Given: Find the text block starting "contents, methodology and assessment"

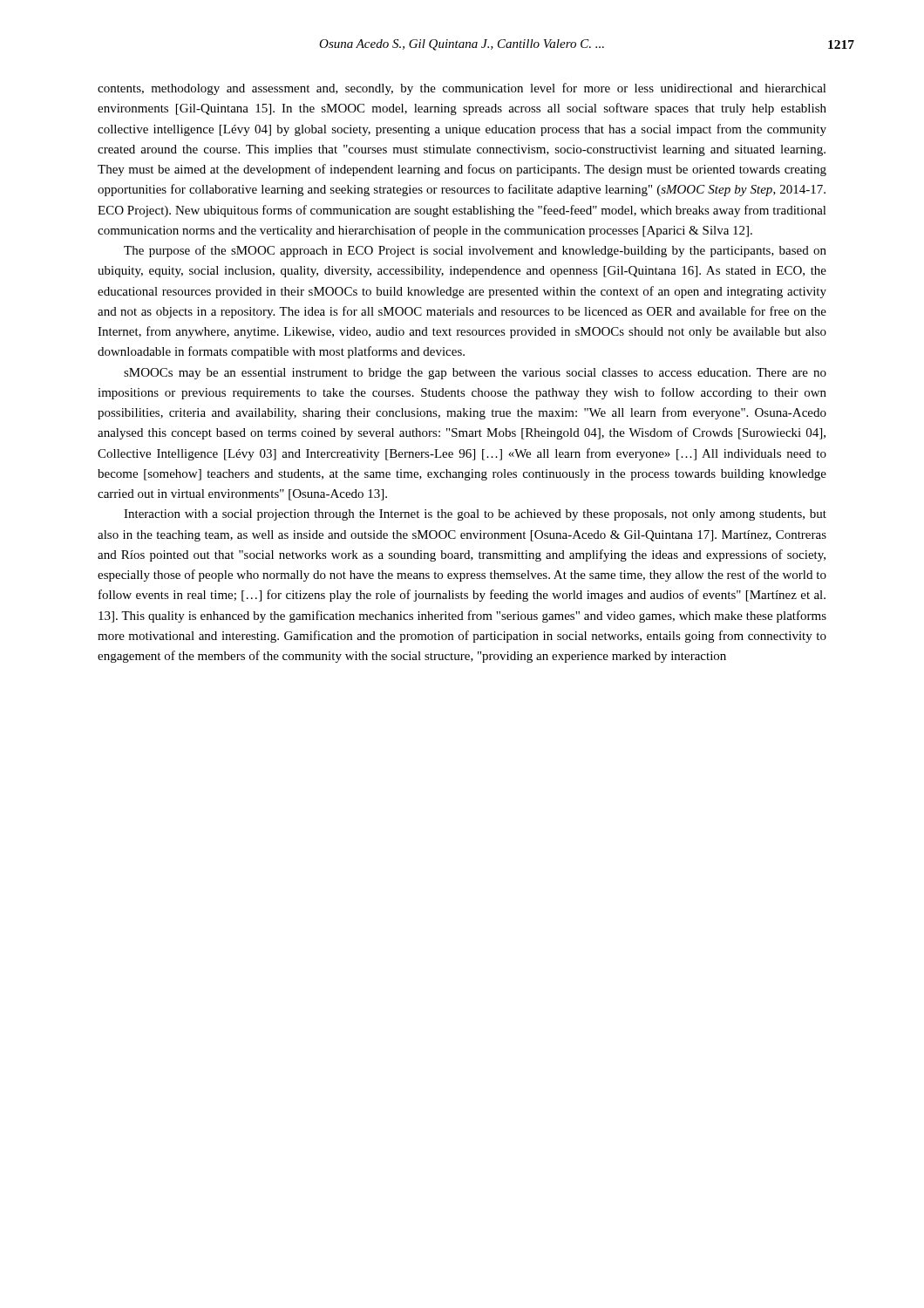Looking at the screenshot, I should point(462,160).
